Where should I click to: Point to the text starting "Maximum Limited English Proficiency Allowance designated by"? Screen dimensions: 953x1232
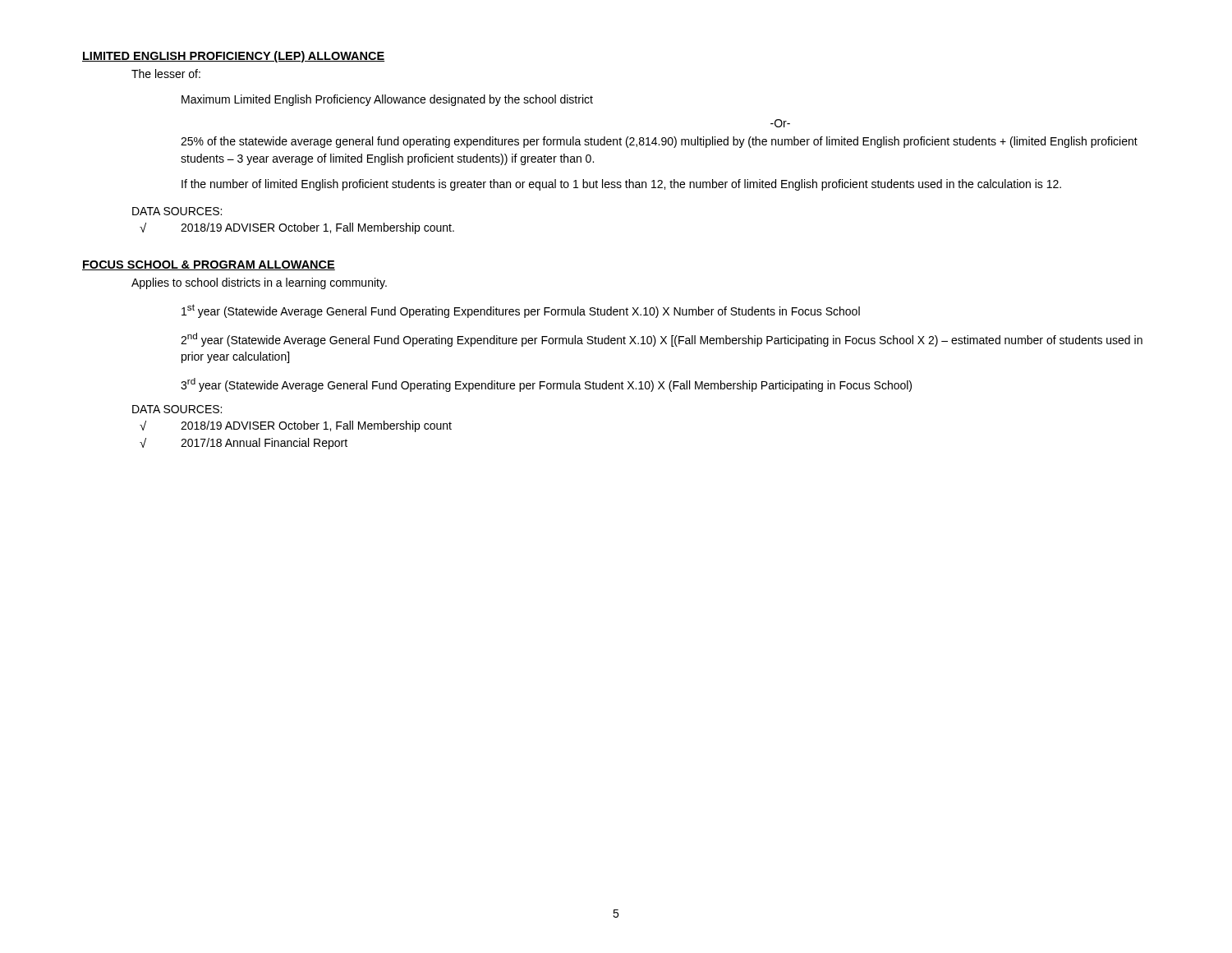click(x=387, y=99)
